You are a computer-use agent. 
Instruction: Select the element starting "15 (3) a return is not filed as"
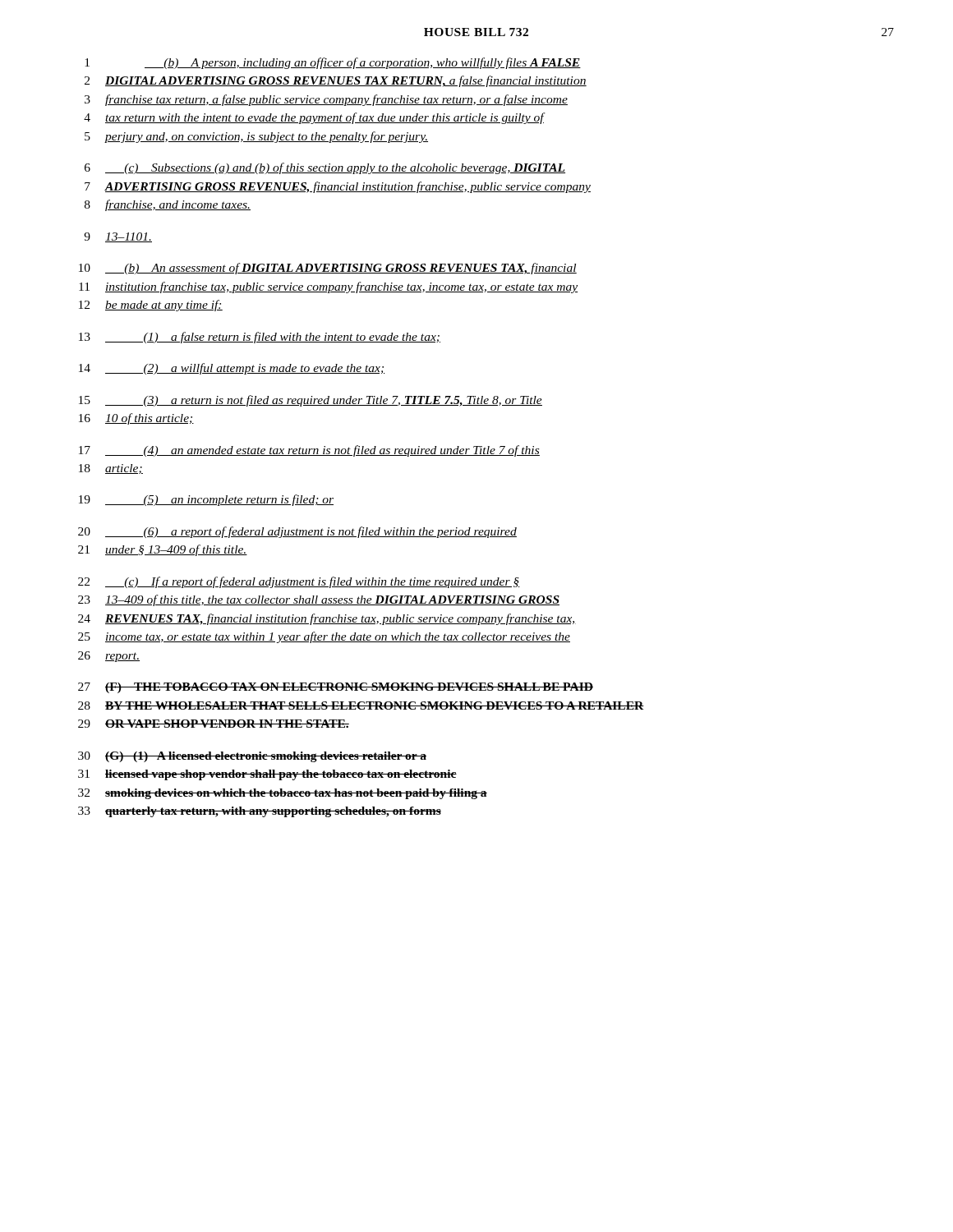476,409
